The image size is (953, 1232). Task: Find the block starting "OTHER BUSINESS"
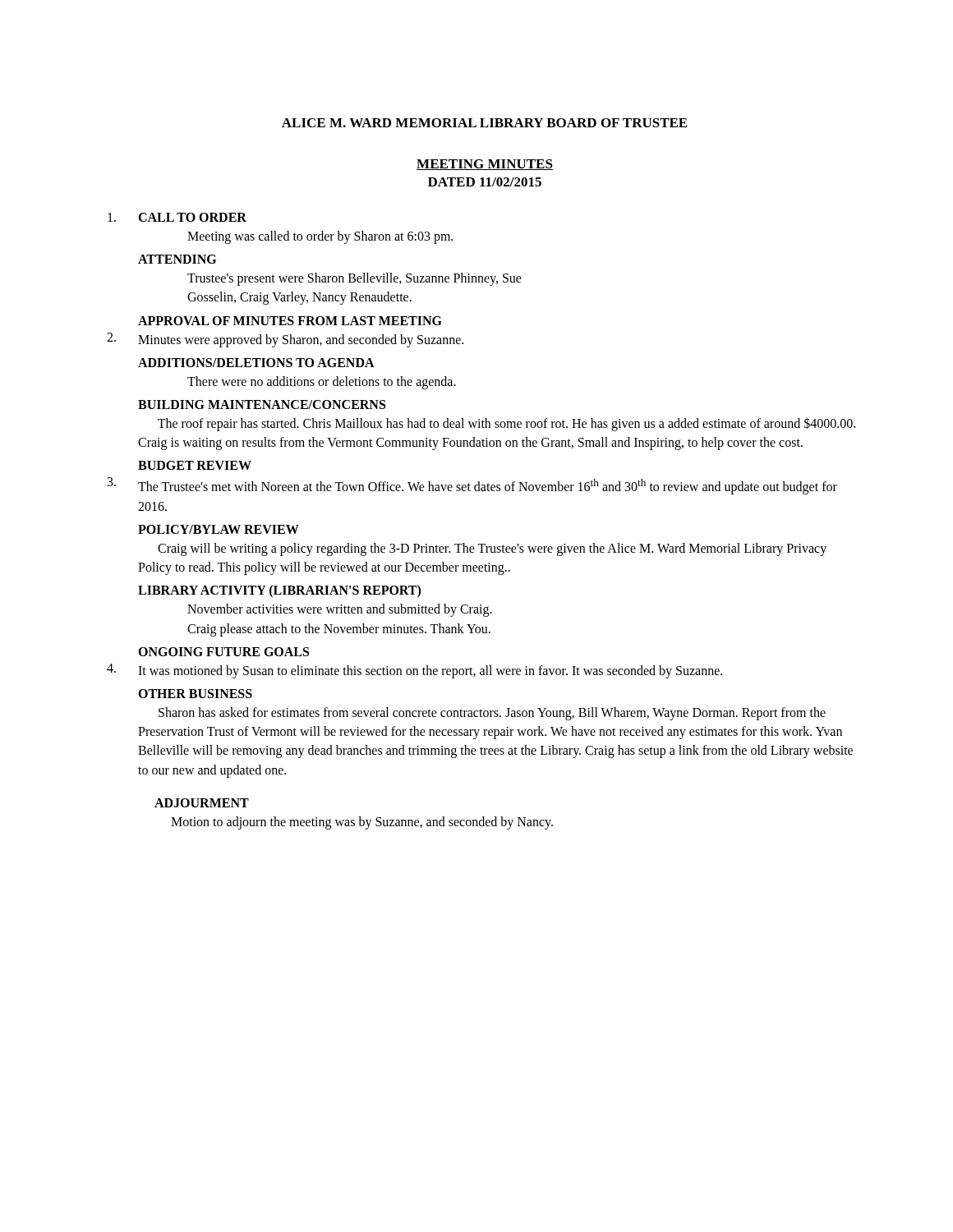point(195,694)
